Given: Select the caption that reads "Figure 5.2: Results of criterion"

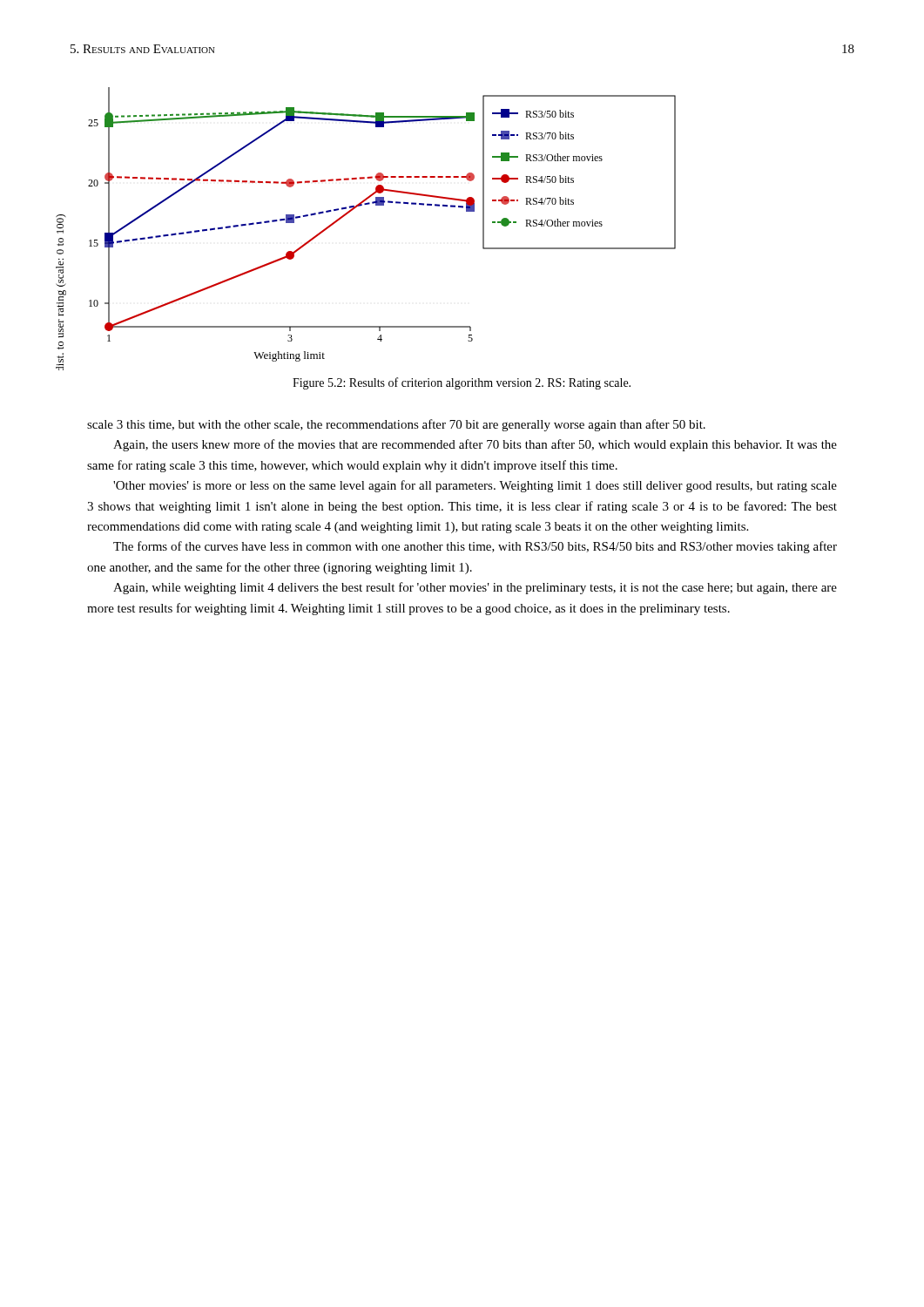Looking at the screenshot, I should pos(462,383).
